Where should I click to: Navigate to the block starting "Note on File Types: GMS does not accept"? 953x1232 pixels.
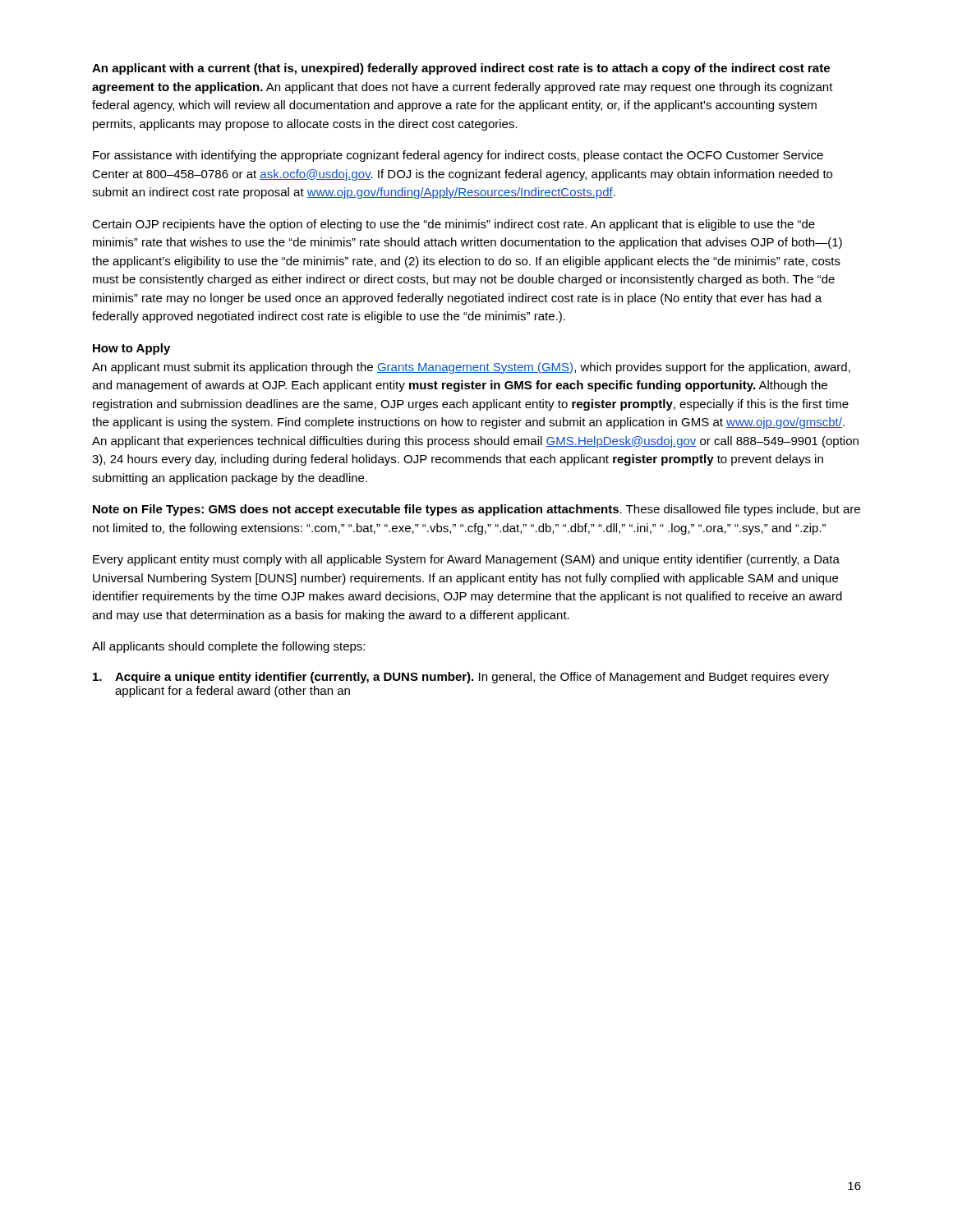[x=476, y=518]
